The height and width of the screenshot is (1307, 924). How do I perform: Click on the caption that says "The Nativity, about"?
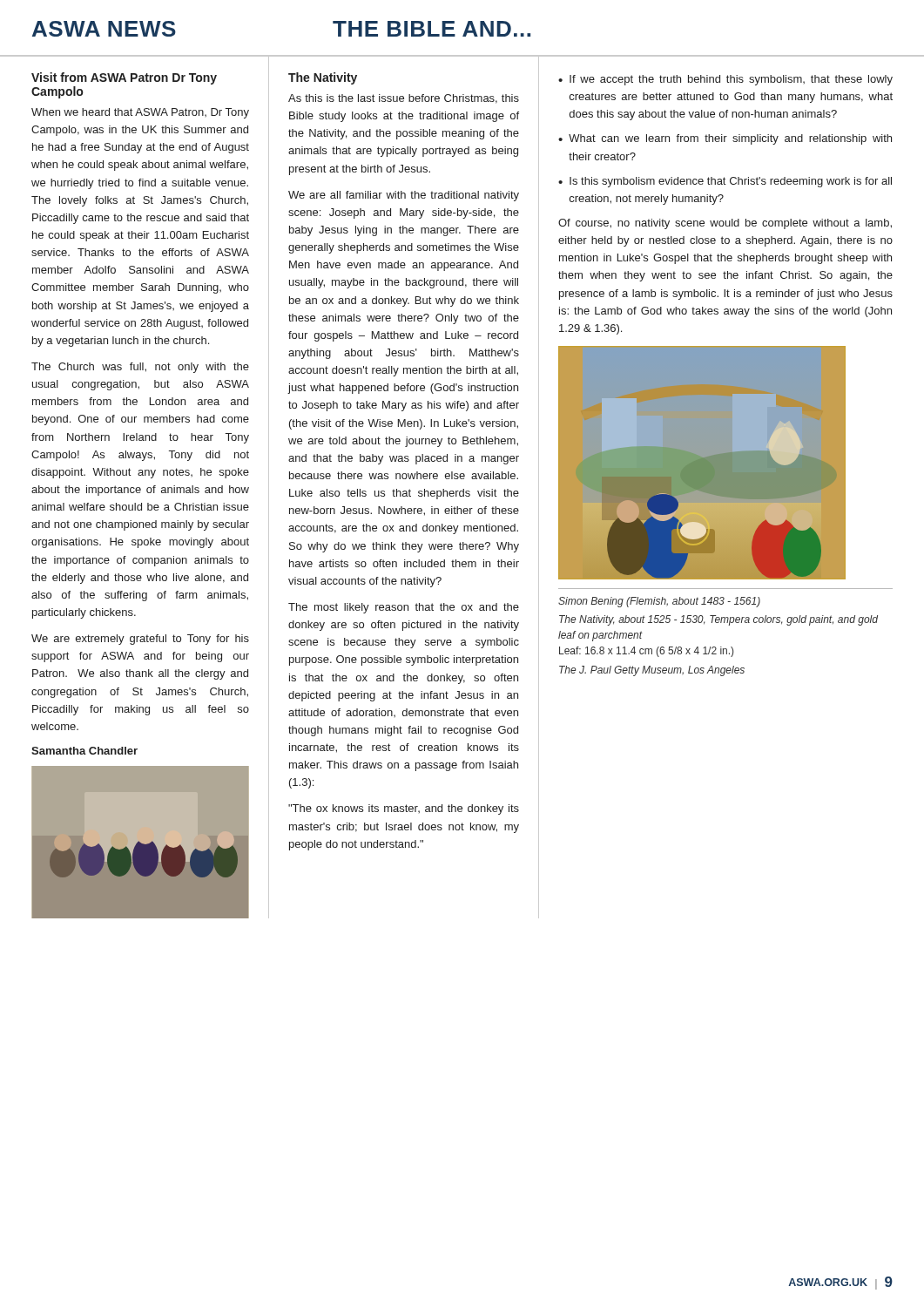pyautogui.click(x=718, y=627)
